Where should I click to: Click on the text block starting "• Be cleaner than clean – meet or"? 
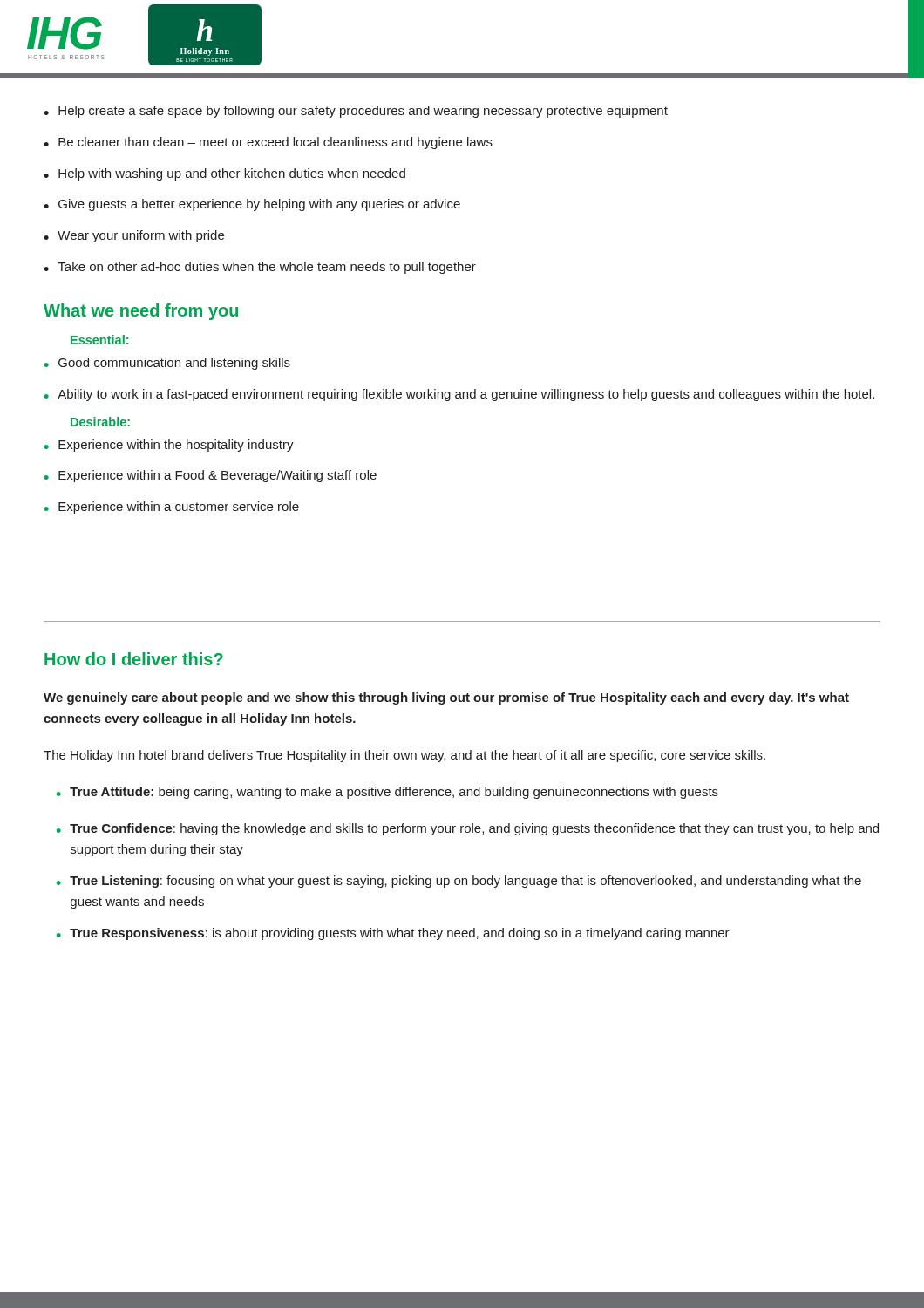point(268,144)
